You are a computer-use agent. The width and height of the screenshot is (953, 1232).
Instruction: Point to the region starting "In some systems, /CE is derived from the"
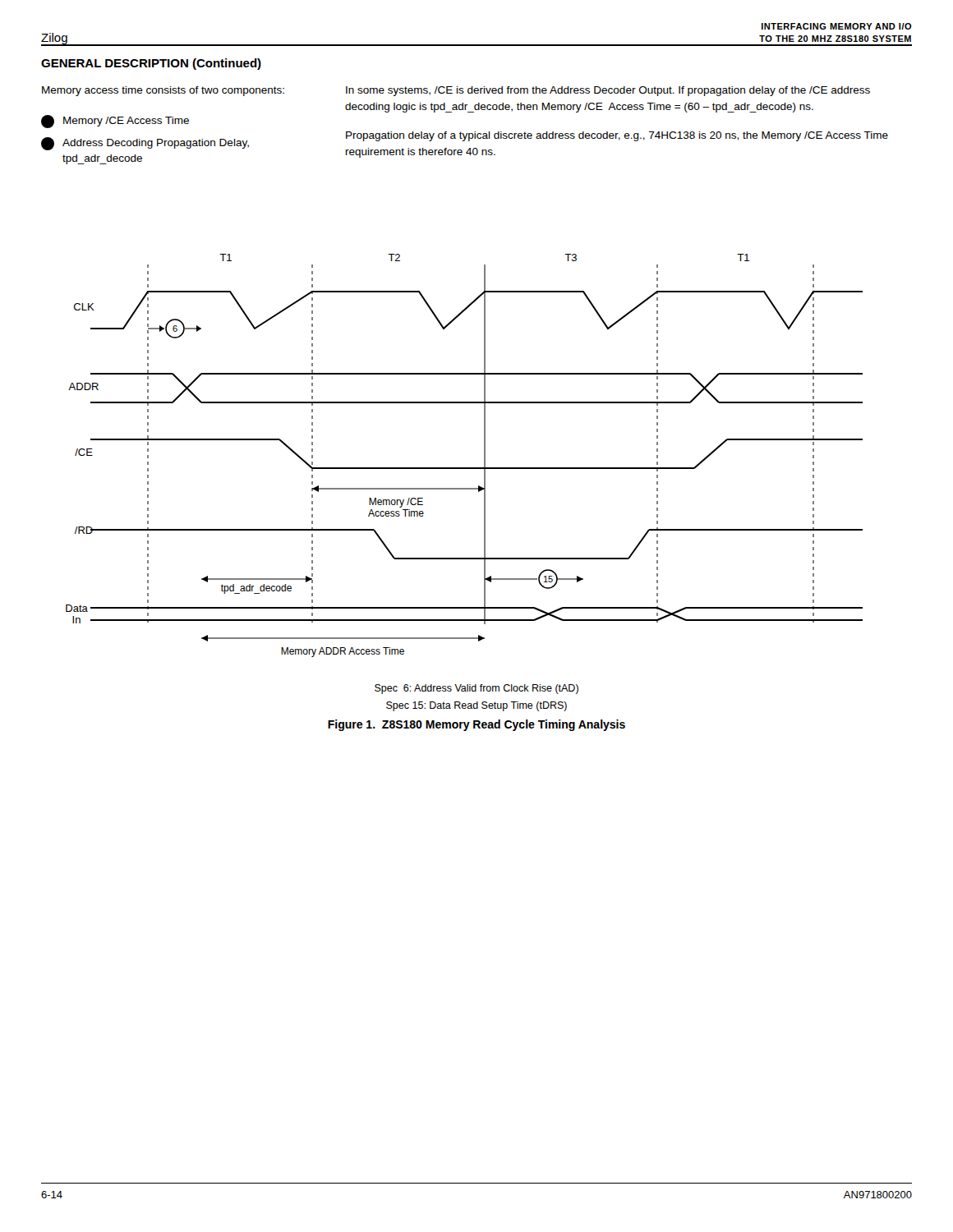point(608,98)
